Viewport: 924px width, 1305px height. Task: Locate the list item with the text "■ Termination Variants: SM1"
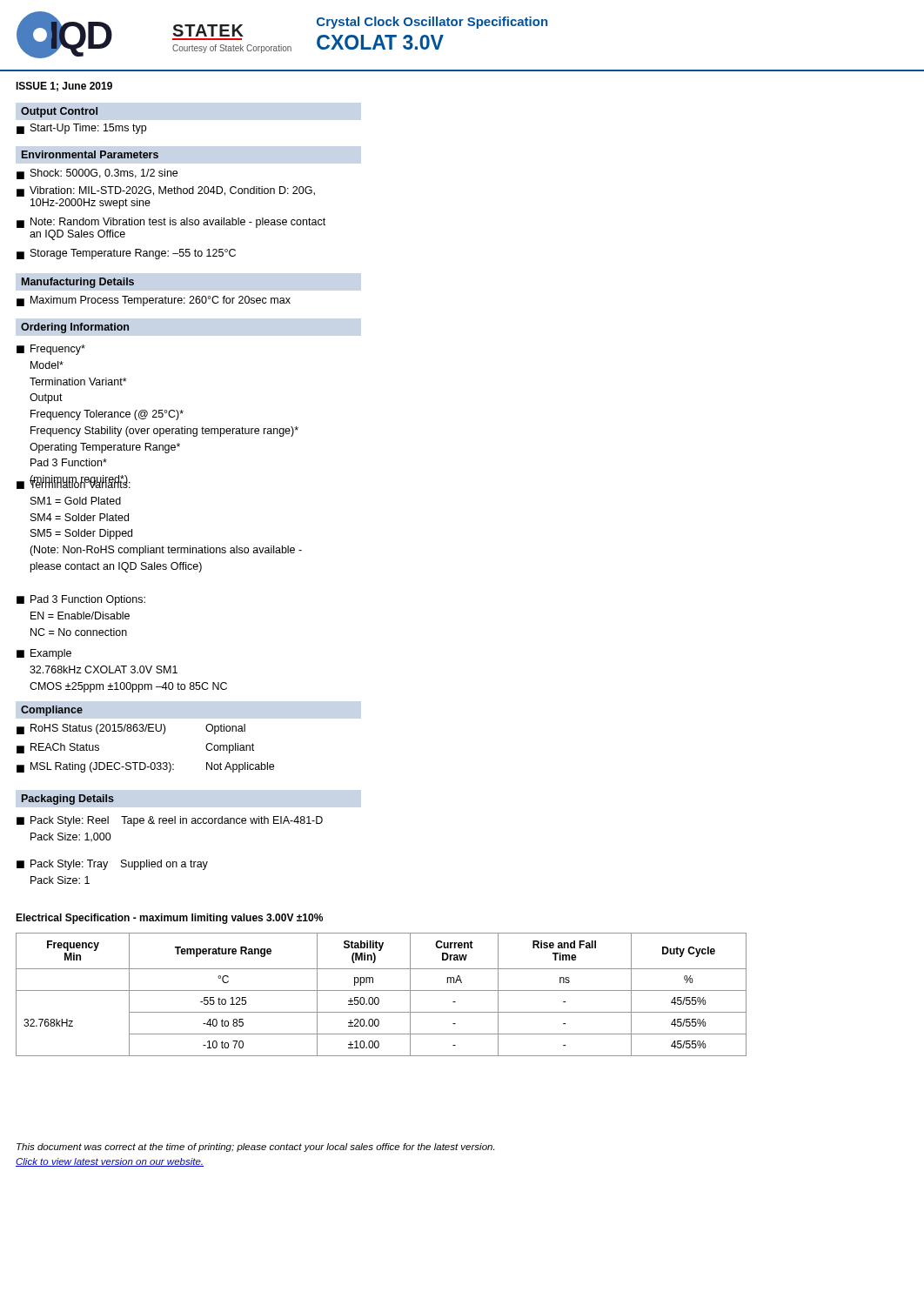coord(74,482)
